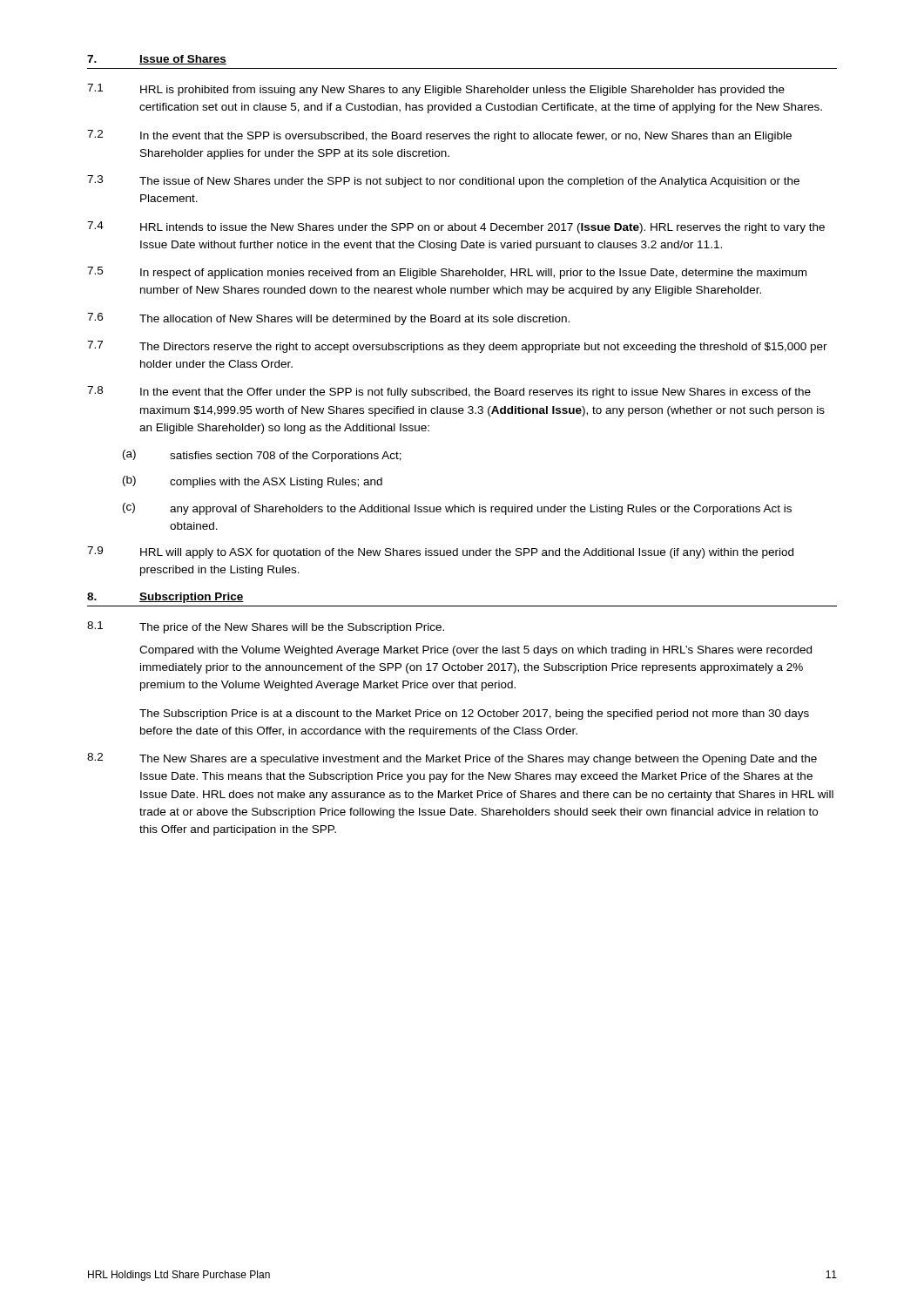Navigate to the block starting "(b) complies with the ASX Listing Rules;"
The width and height of the screenshot is (924, 1307).
point(253,482)
